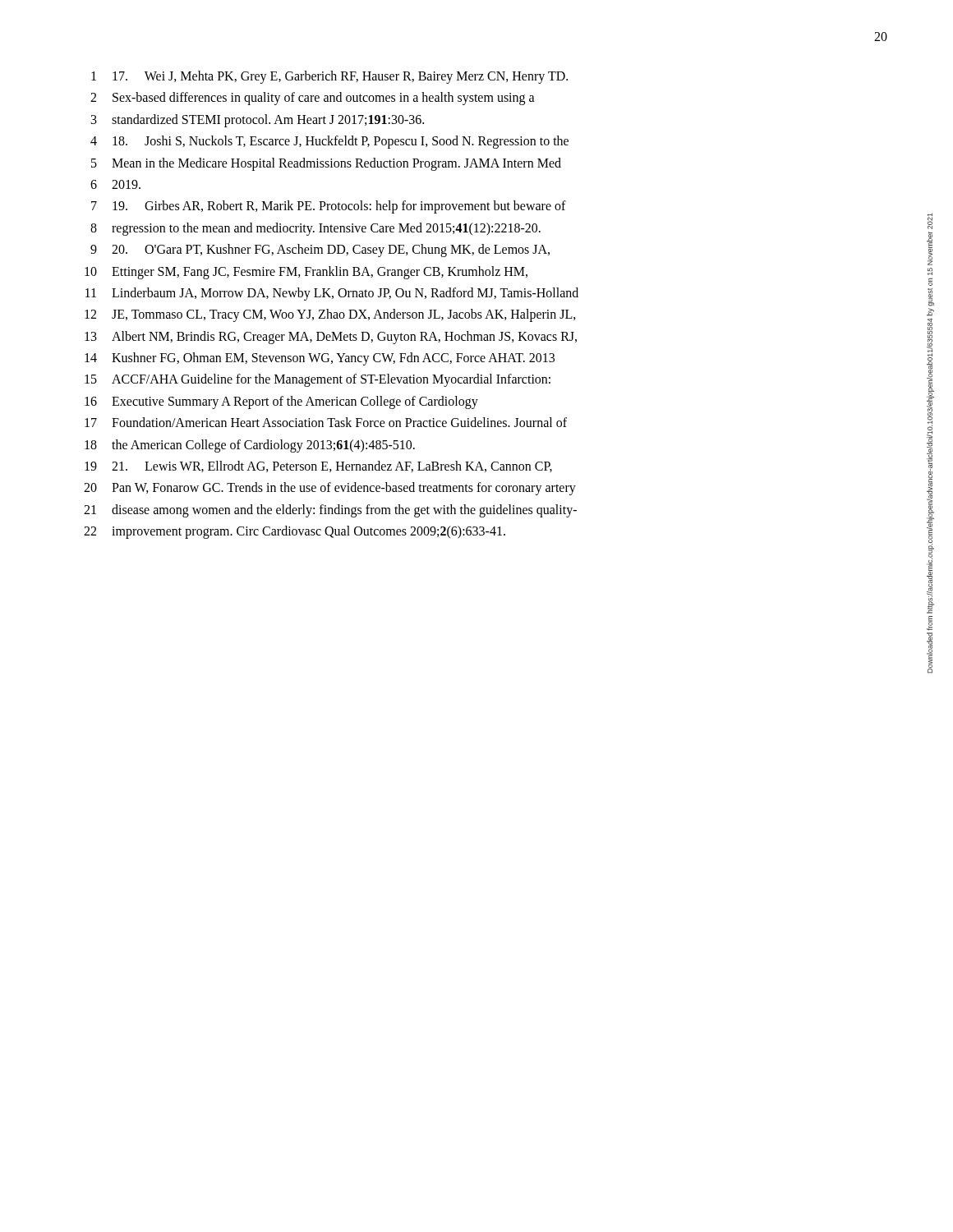Locate the passage starting "6 2019."
Viewport: 953px width, 1232px height.
coord(115,184)
